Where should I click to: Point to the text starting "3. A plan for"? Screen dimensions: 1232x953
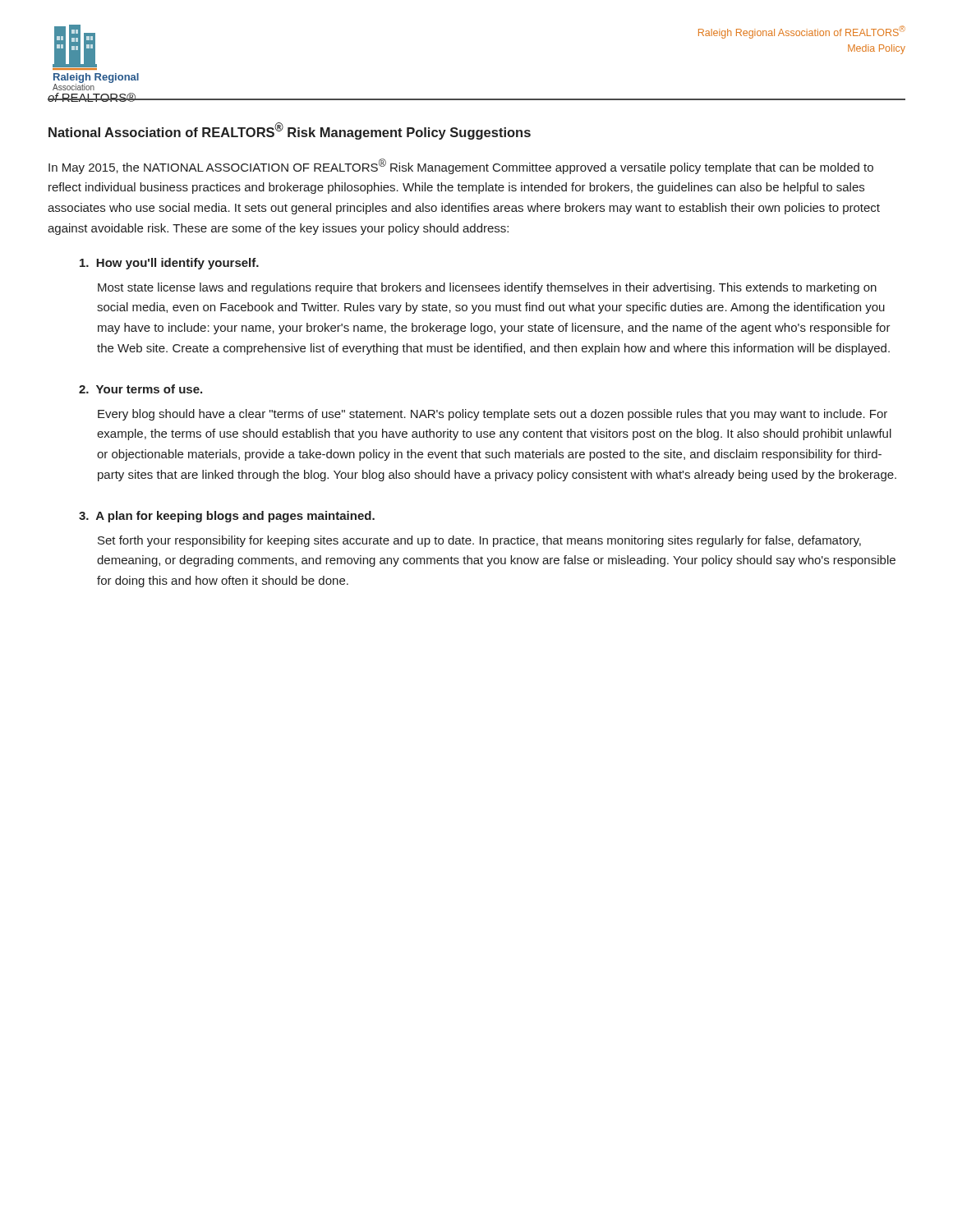492,550
